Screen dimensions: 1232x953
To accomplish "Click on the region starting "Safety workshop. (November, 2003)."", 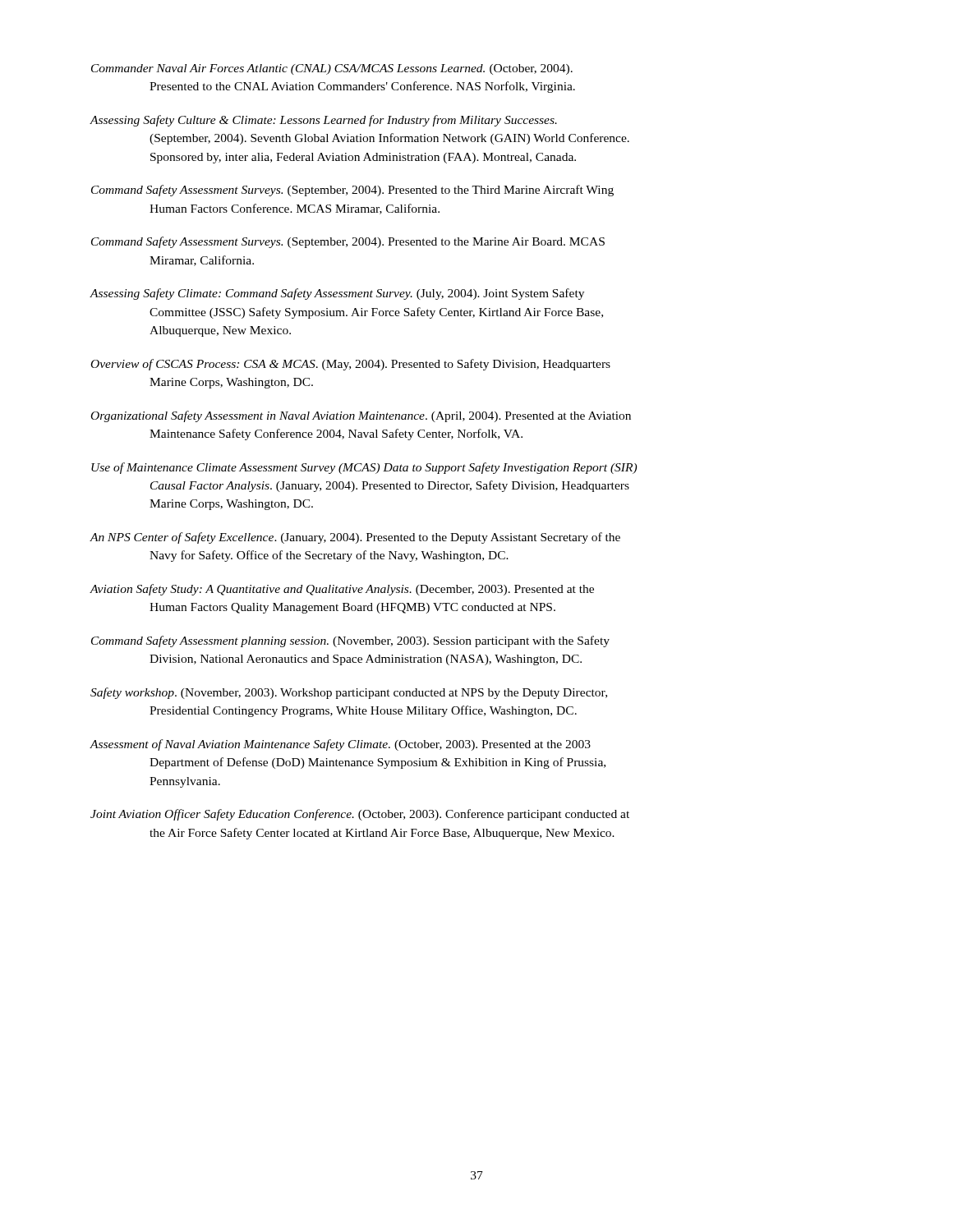I will click(476, 702).
